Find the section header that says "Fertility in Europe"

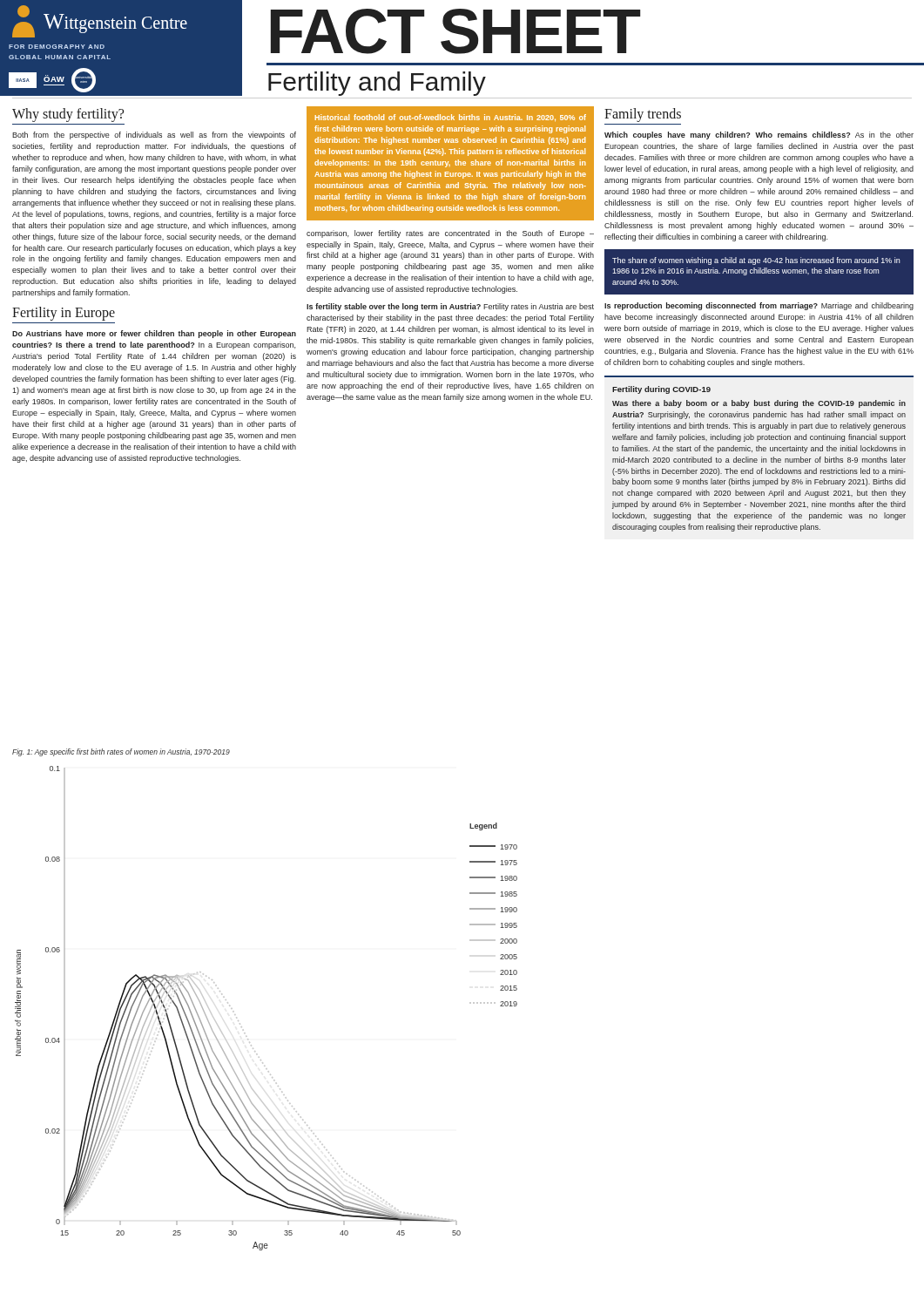(64, 313)
